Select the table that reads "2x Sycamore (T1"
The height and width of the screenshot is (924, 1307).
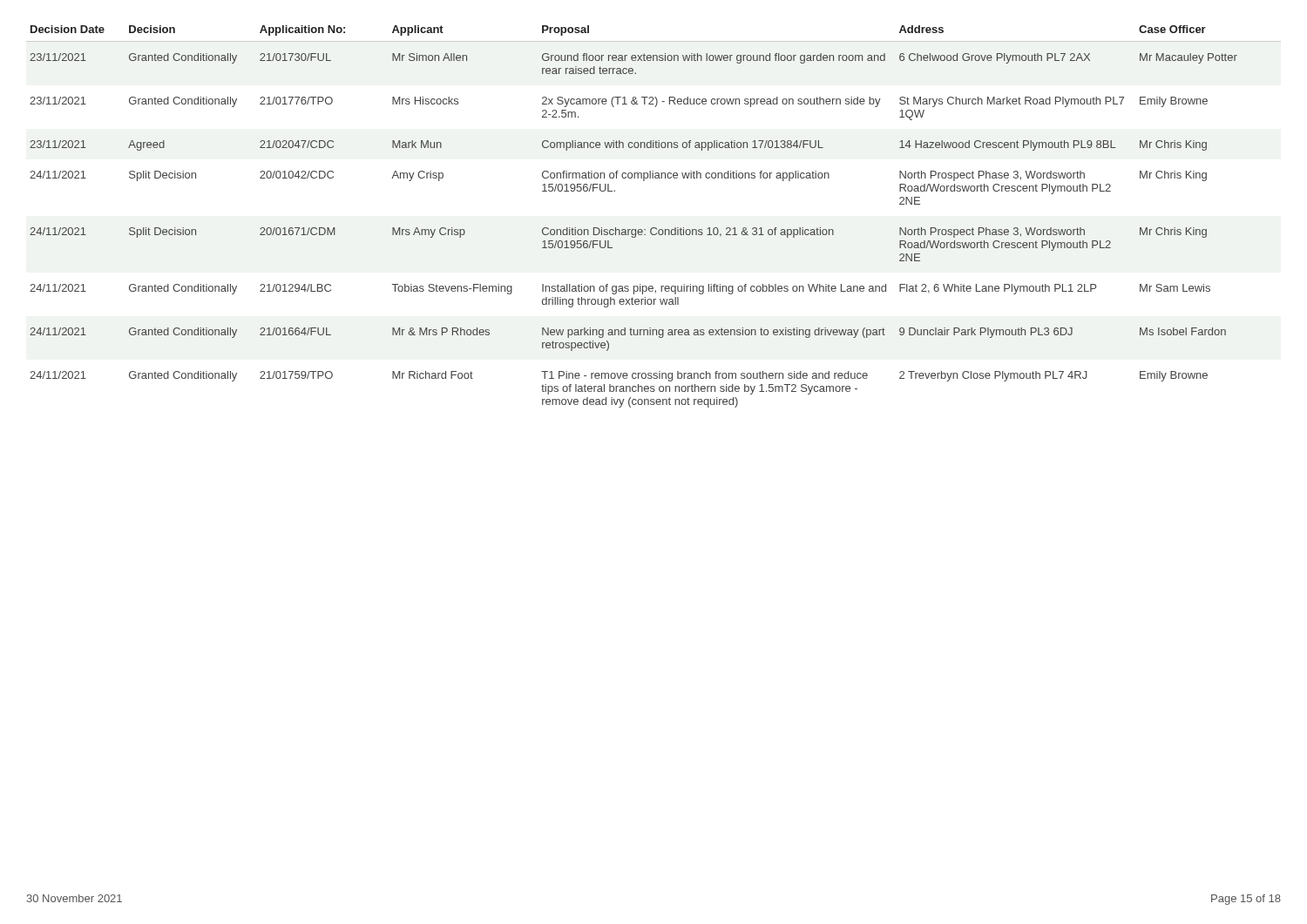pyautogui.click(x=654, y=217)
